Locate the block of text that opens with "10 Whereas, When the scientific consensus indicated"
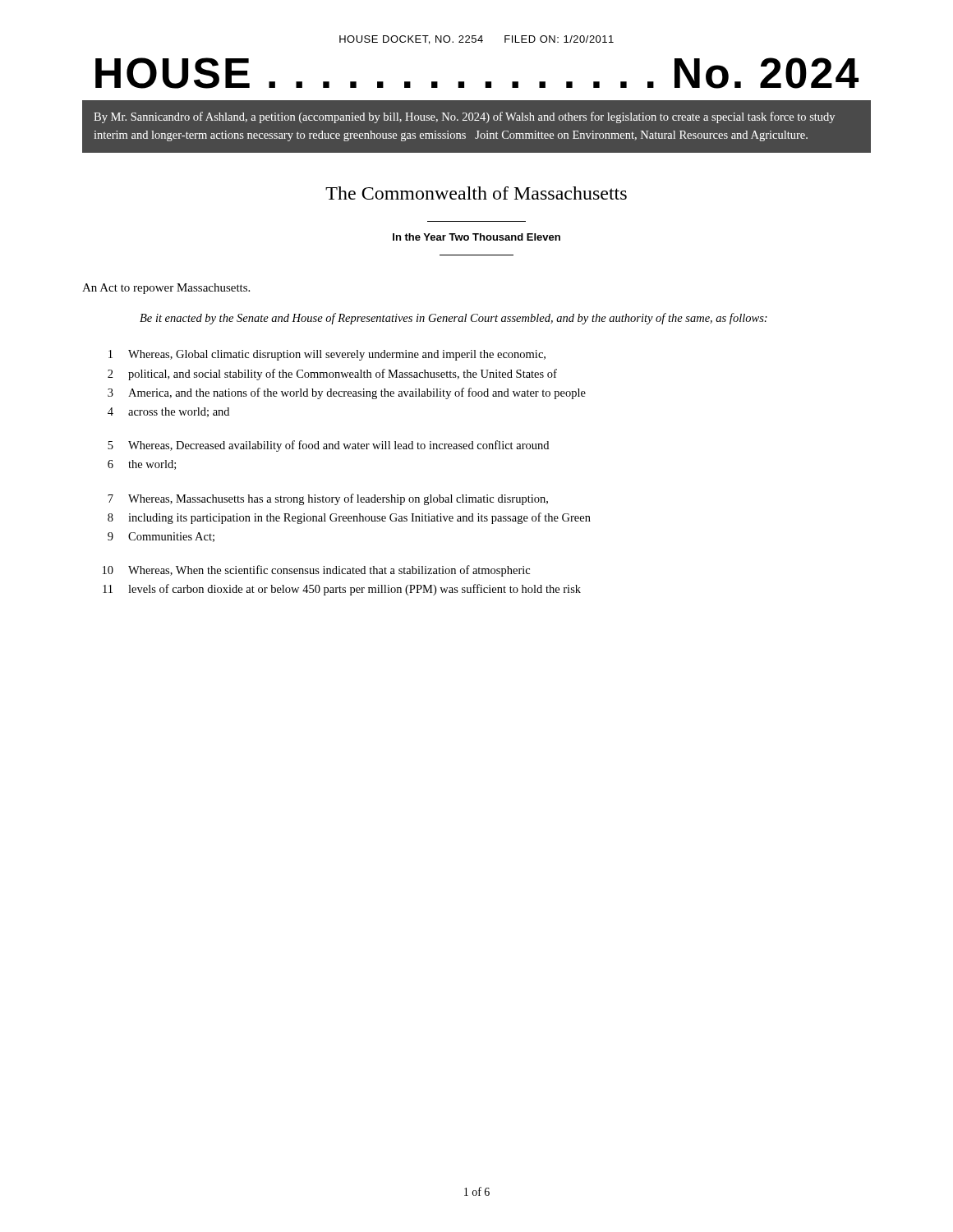Image resolution: width=953 pixels, height=1232 pixels. (x=476, y=571)
